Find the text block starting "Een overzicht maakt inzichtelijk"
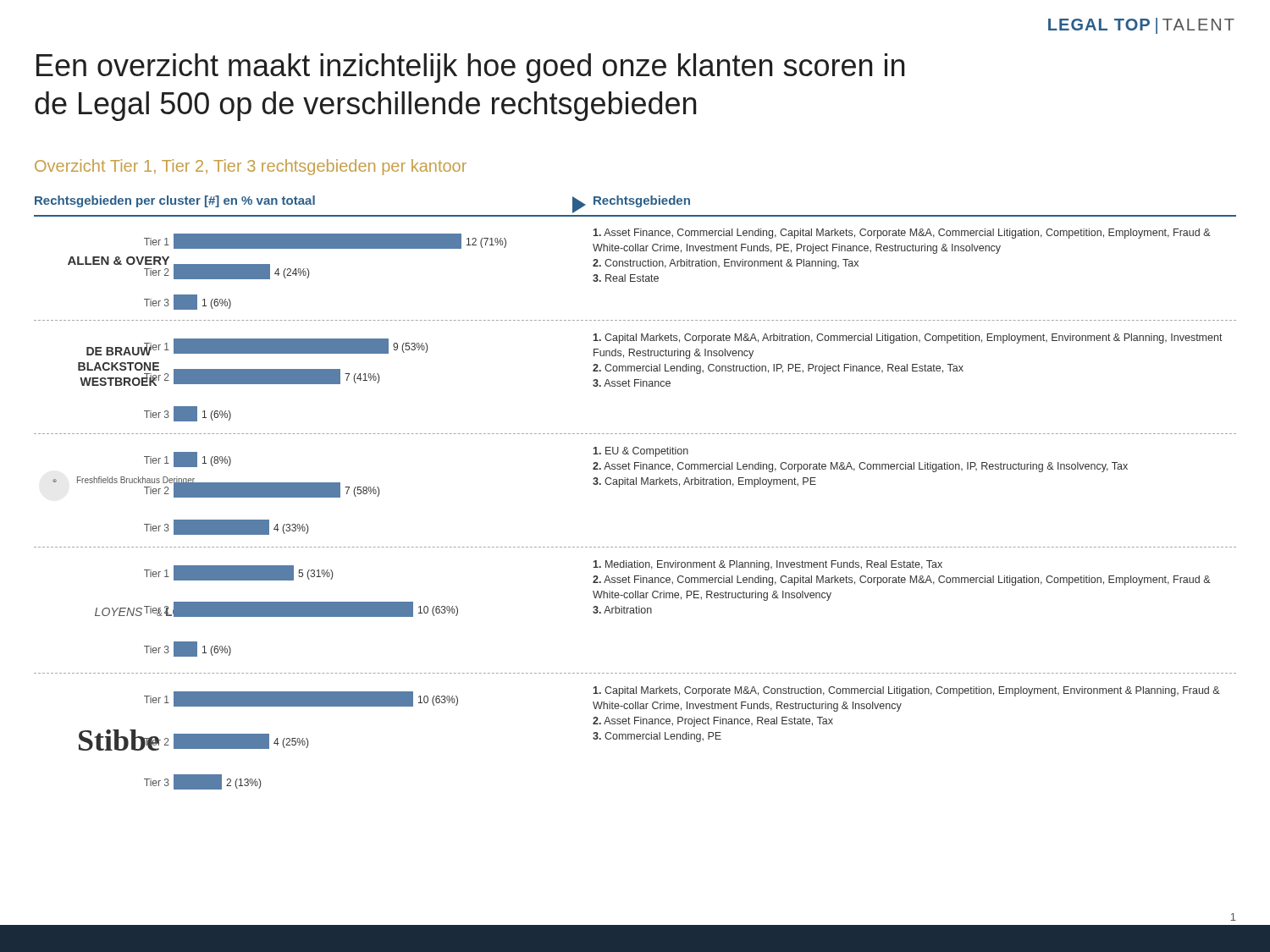Screen dimensions: 952x1270 470,85
